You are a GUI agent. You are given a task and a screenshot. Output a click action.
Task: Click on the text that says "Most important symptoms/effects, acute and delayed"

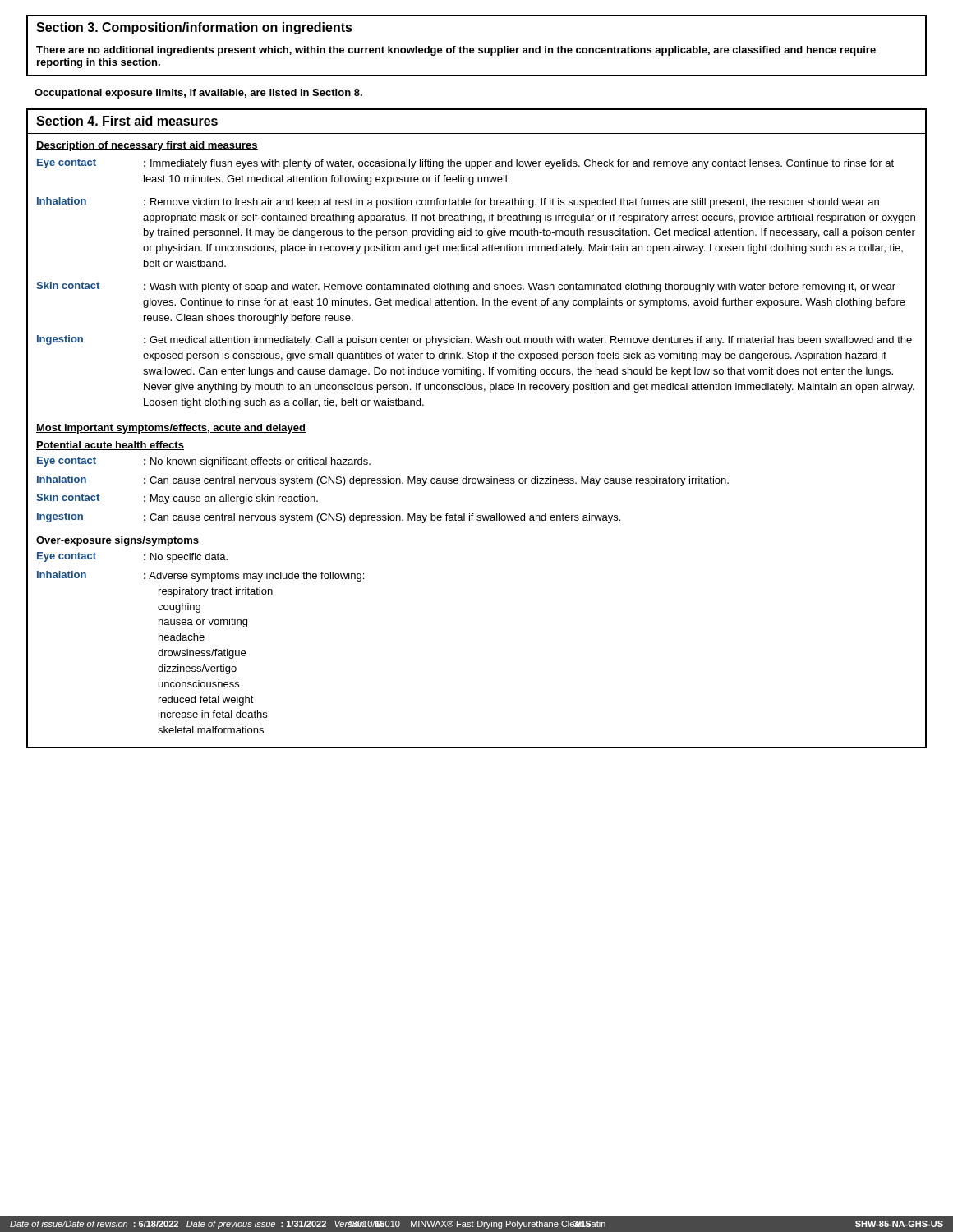click(171, 427)
